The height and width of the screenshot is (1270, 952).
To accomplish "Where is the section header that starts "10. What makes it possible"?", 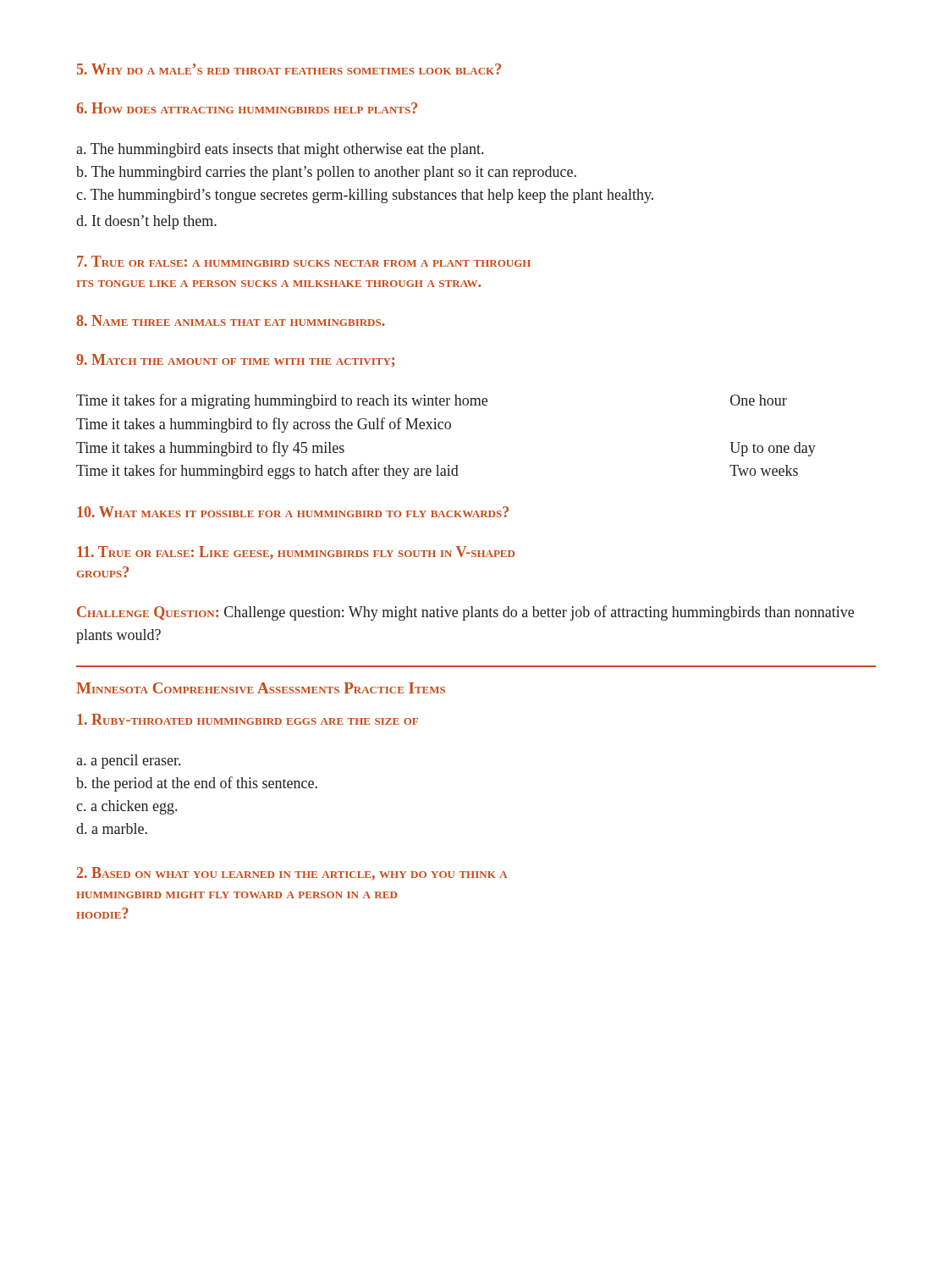I will pos(476,513).
